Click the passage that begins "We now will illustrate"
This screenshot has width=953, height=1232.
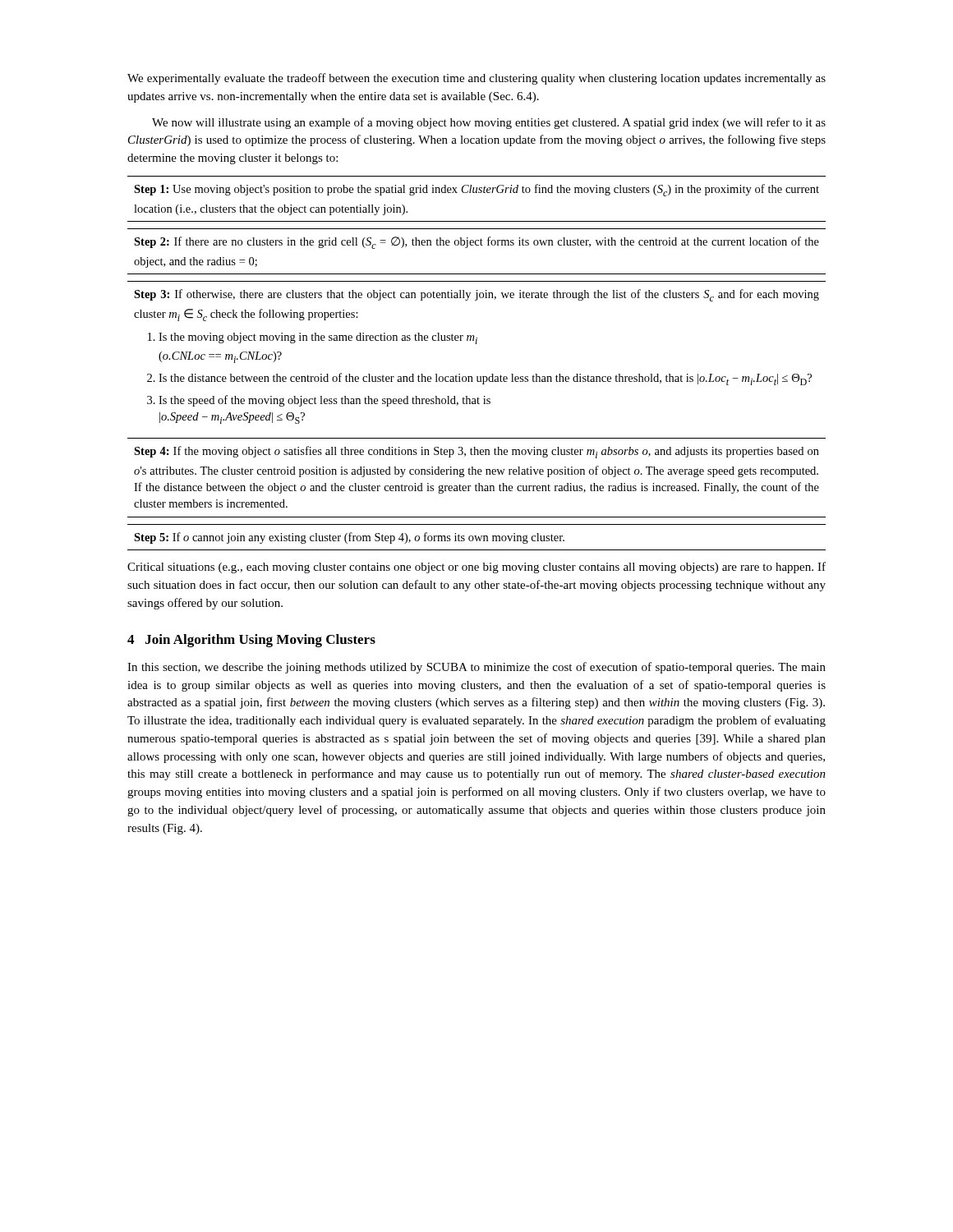pyautogui.click(x=476, y=140)
